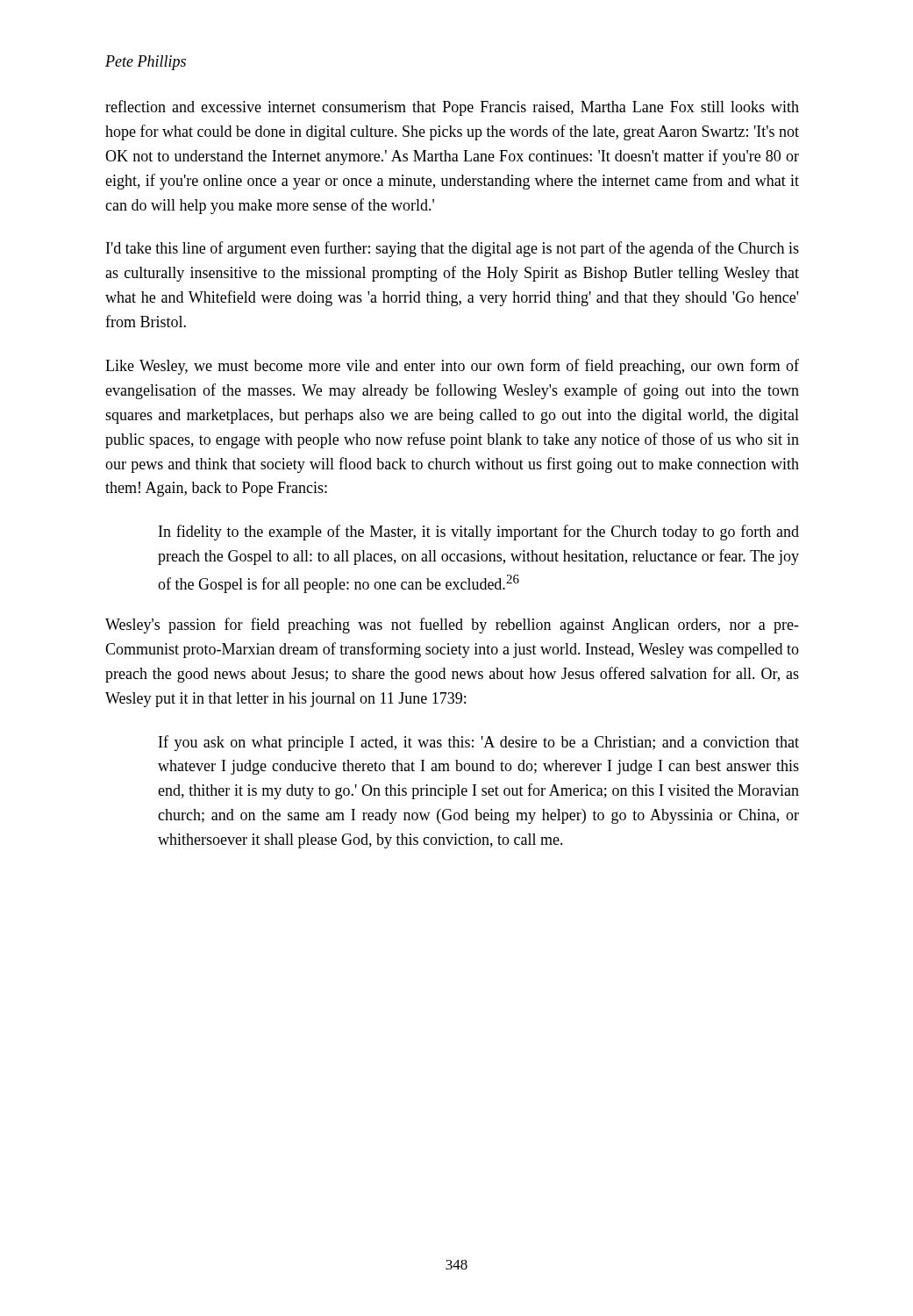The image size is (913, 1316).
Task: Select the passage starting "If you ask on what principle I"
Action: pyautogui.click(x=478, y=791)
